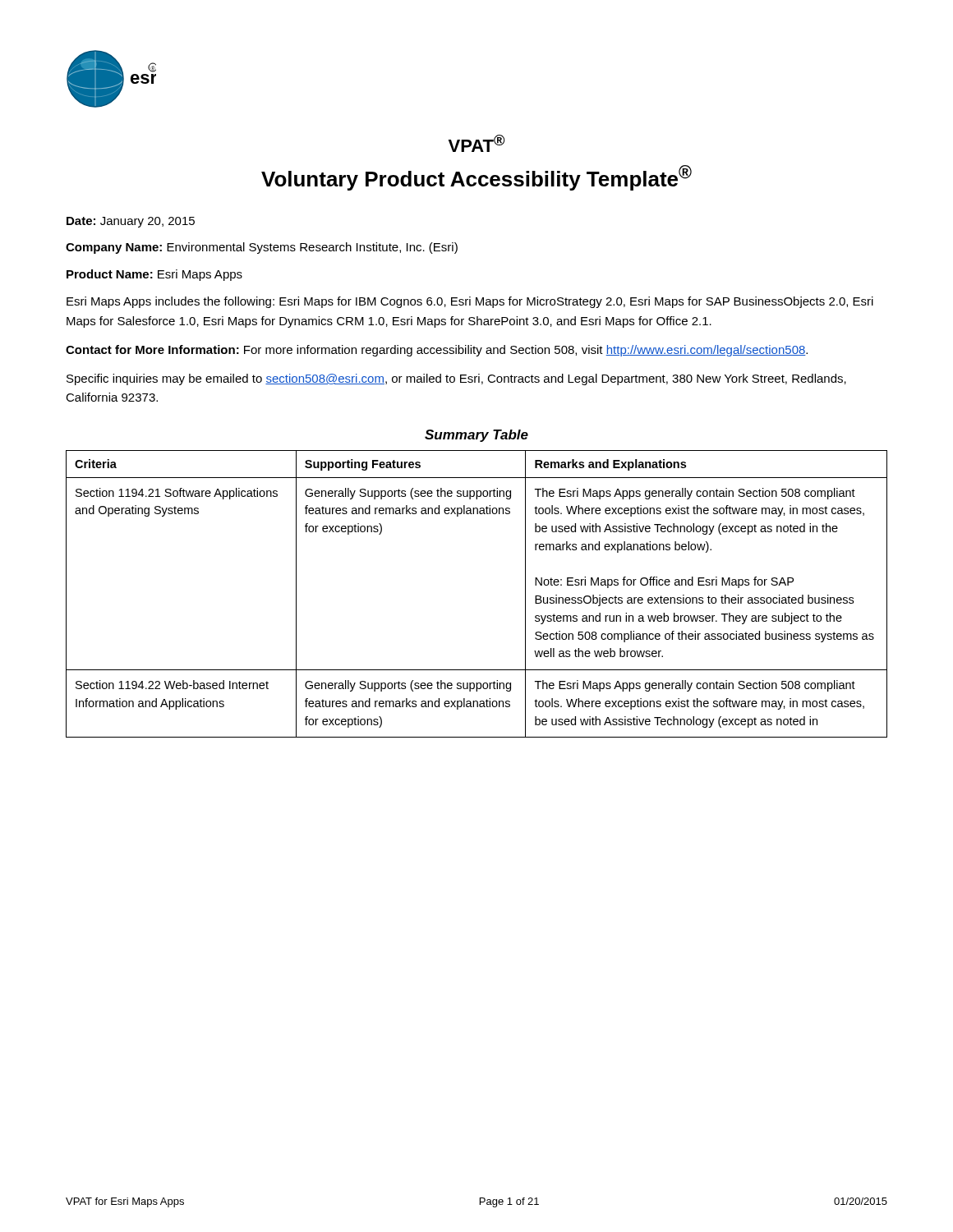The width and height of the screenshot is (953, 1232).
Task: Locate the block of text that opens with "Specific inquiries may be emailed to section508@esri.com,"
Action: pyautogui.click(x=456, y=388)
